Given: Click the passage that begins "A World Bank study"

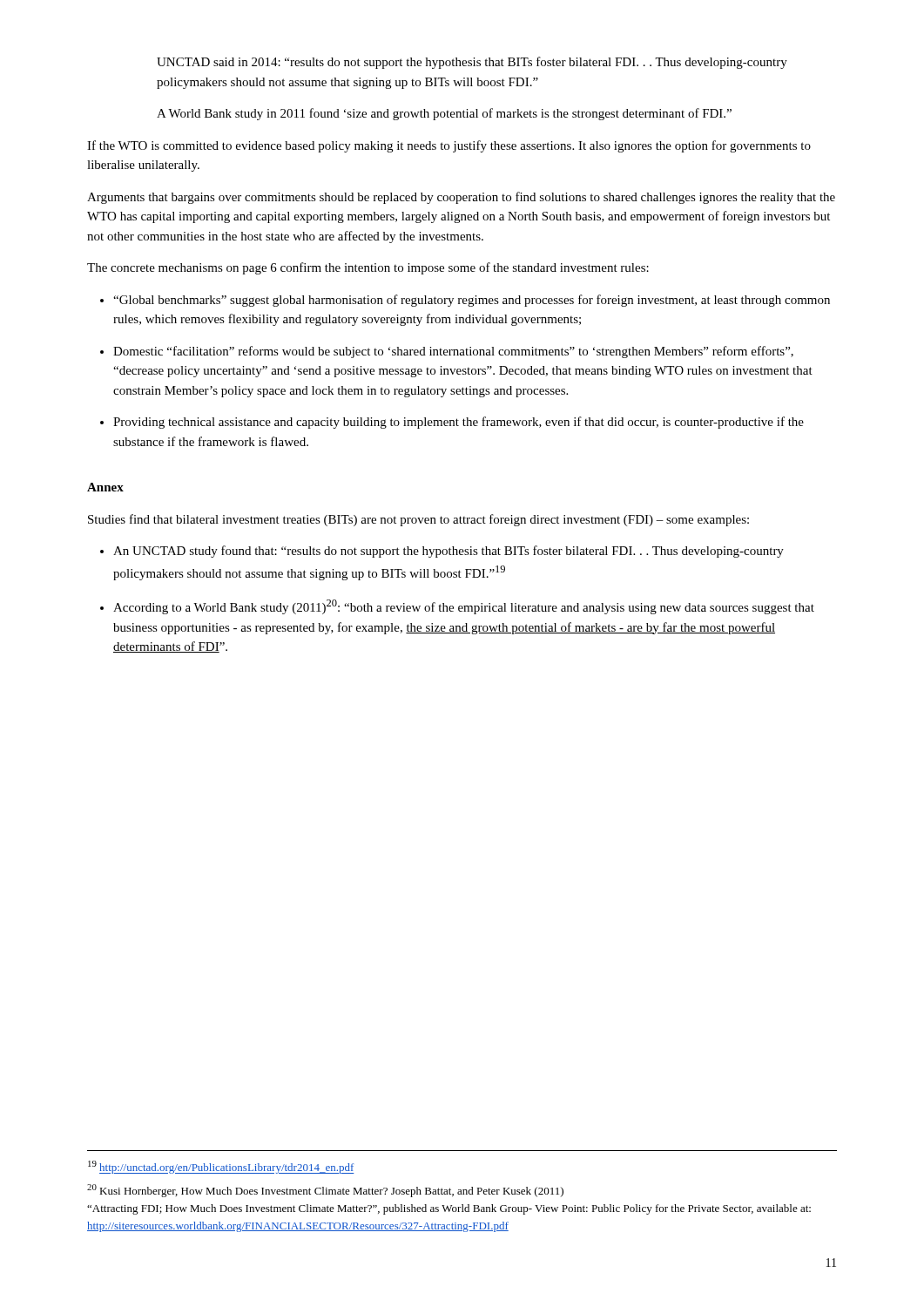Looking at the screenshot, I should [x=444, y=113].
